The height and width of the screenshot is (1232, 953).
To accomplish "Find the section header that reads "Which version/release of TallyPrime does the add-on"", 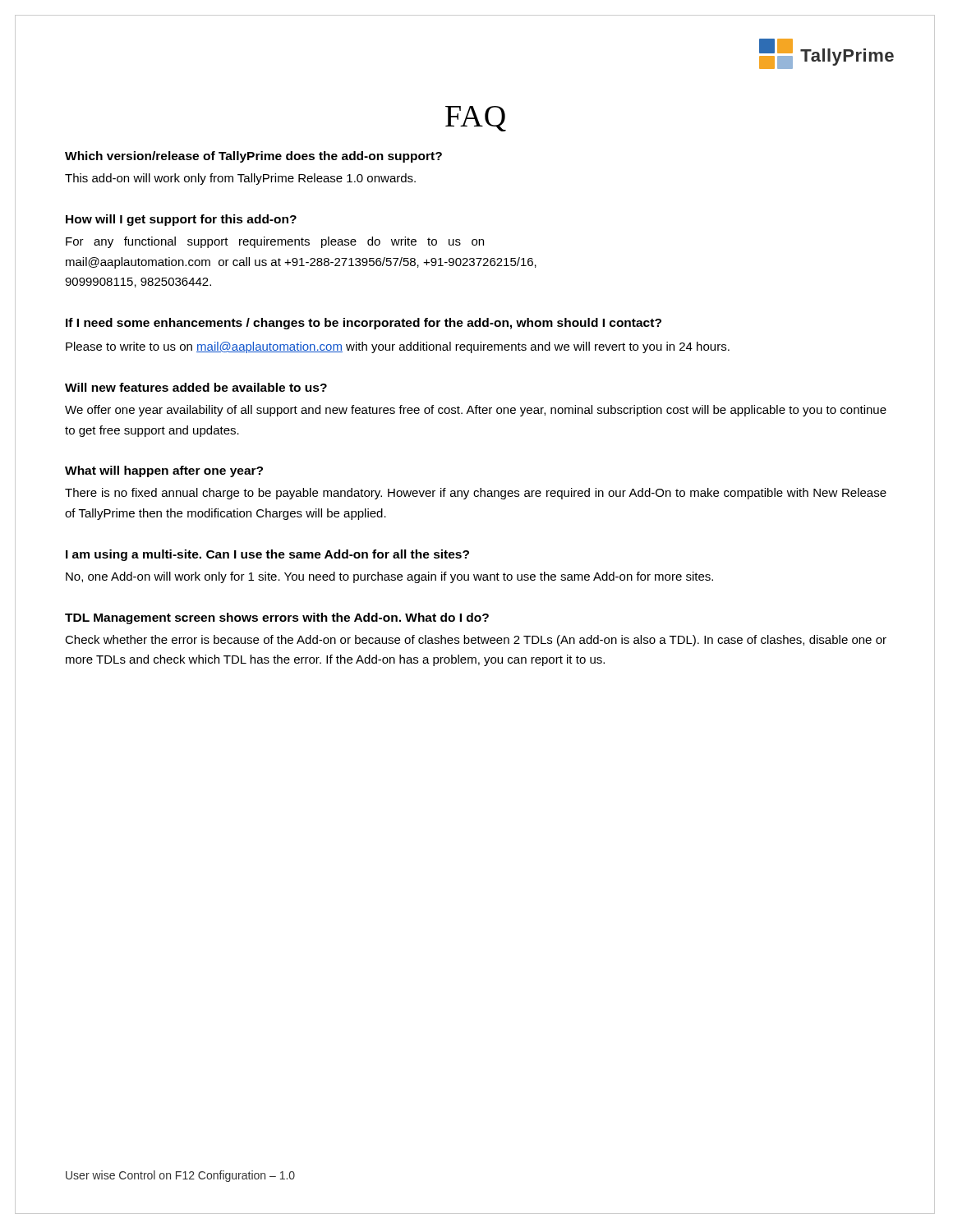I will pos(254,156).
